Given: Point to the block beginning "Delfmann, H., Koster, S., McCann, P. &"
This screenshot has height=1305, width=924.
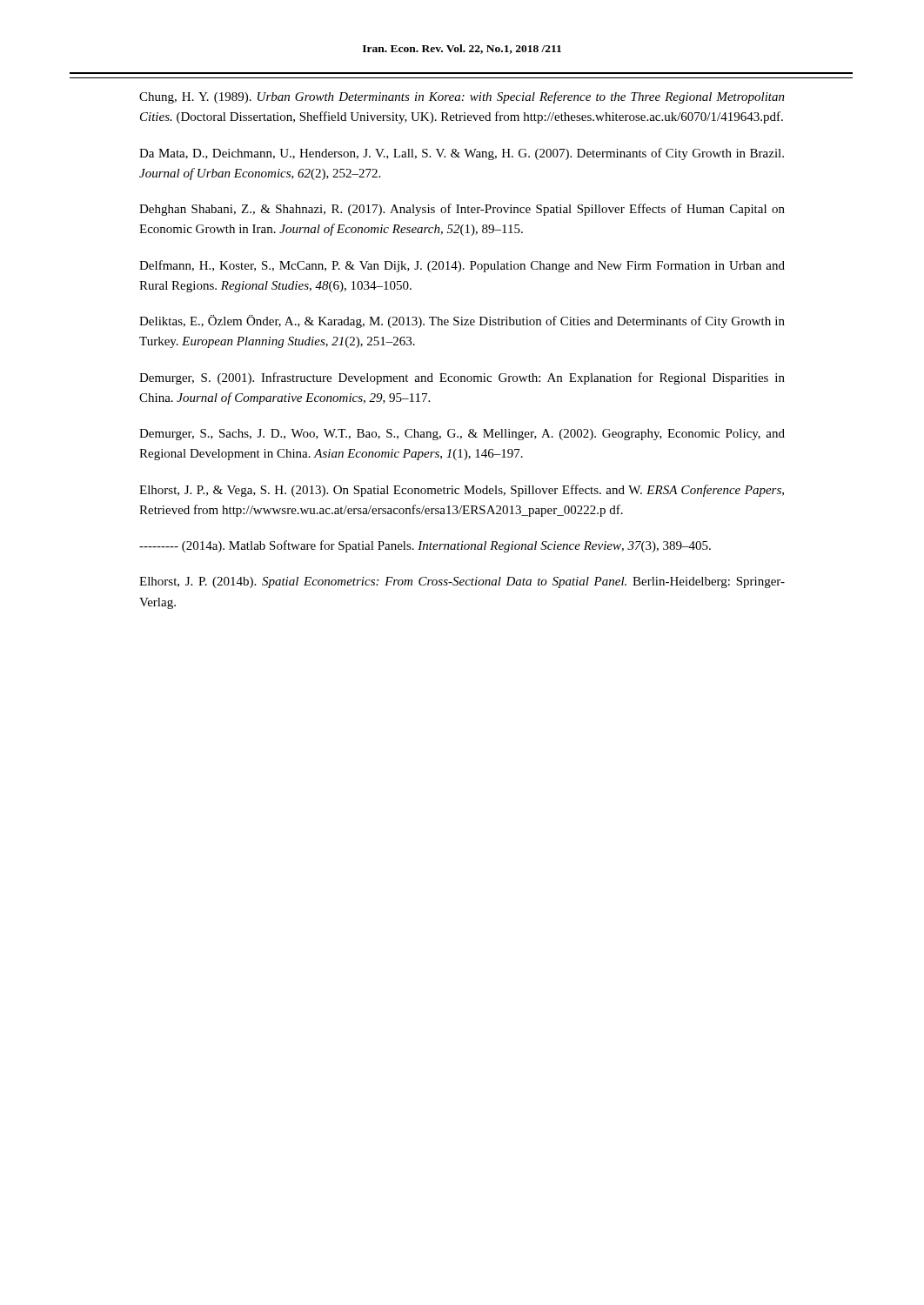Looking at the screenshot, I should 462,275.
